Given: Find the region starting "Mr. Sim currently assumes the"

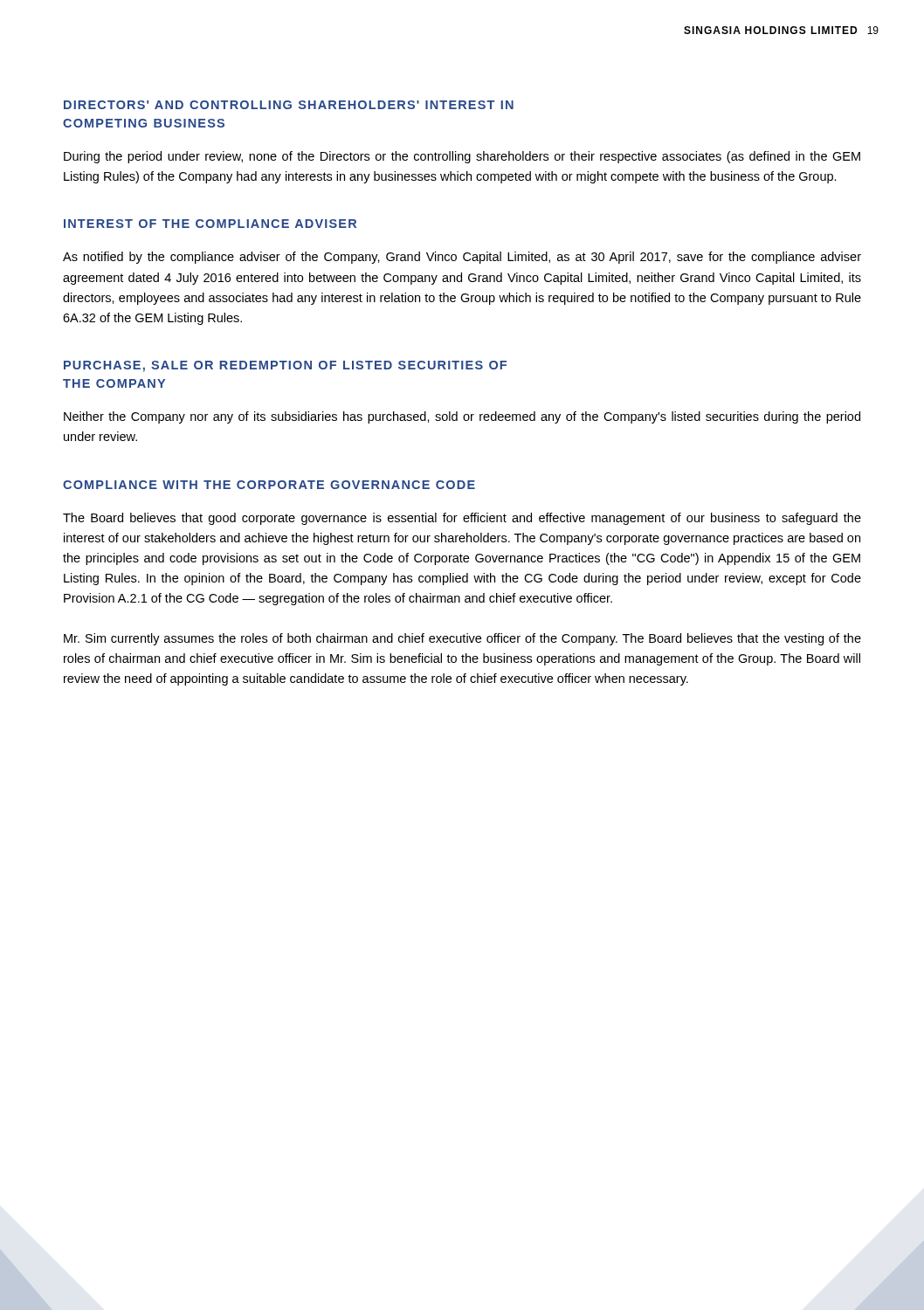Looking at the screenshot, I should point(462,658).
